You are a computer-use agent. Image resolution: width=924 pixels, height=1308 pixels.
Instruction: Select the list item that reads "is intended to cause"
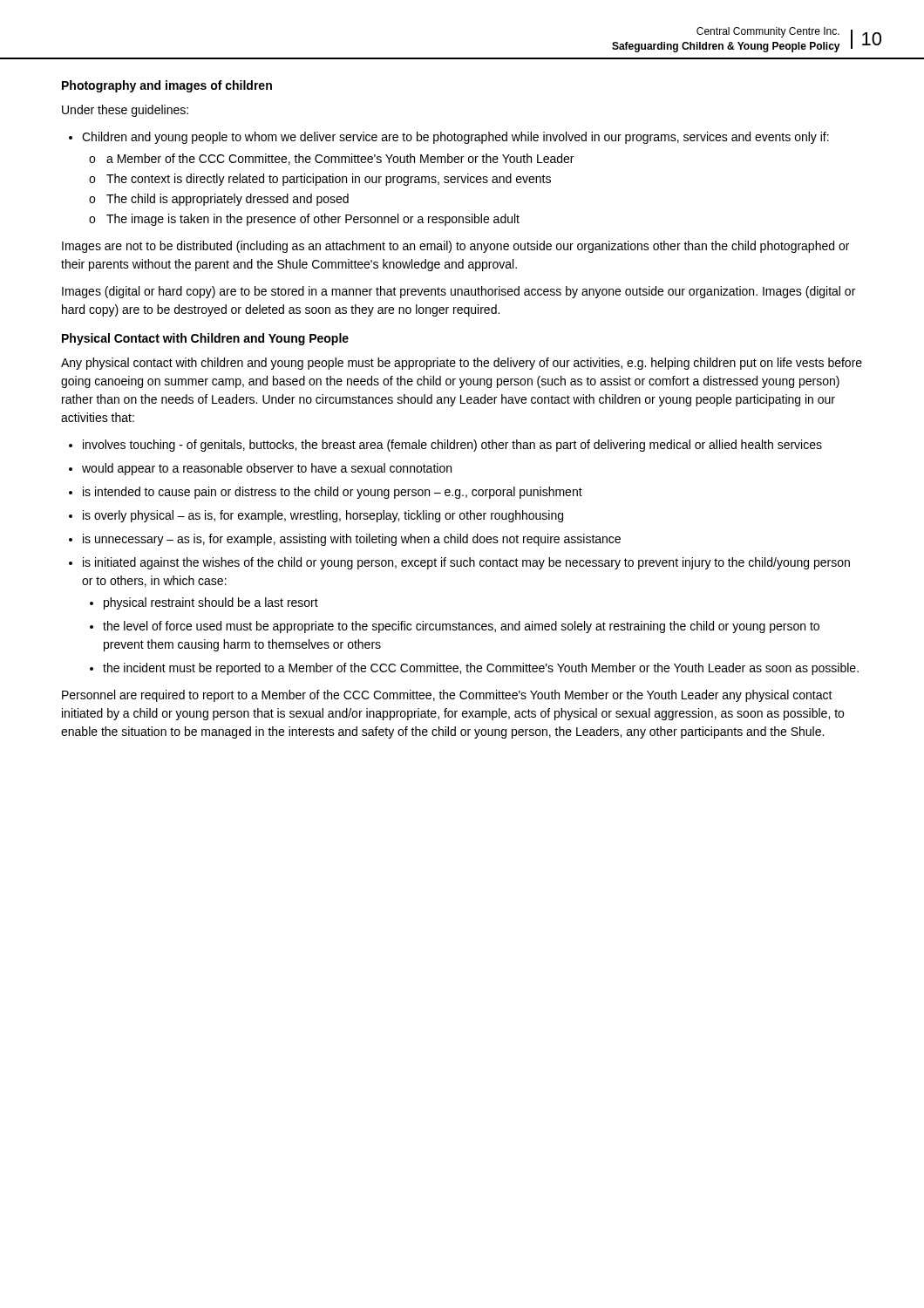(332, 492)
